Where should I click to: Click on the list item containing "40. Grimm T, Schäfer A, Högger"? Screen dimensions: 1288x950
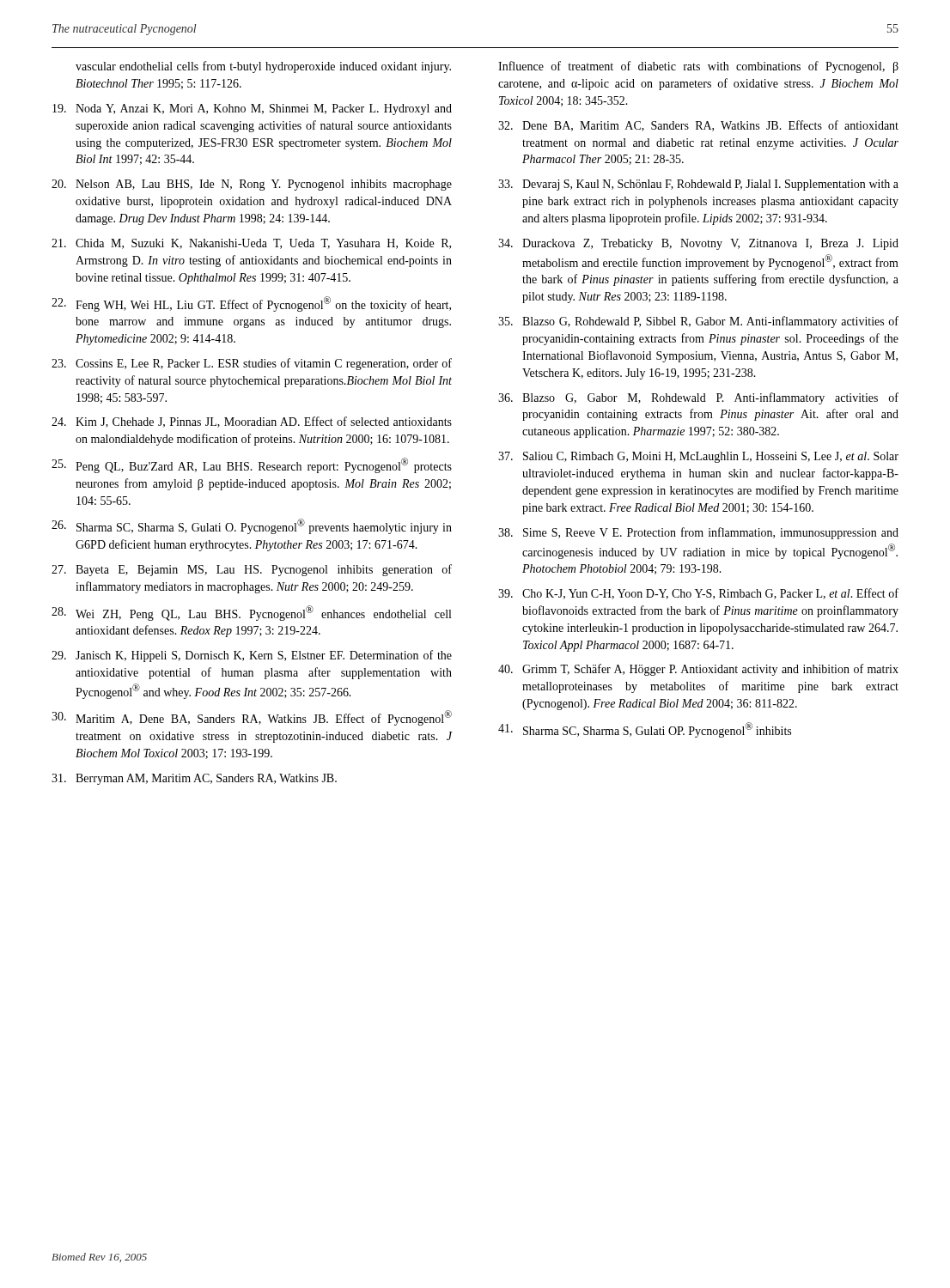[698, 687]
